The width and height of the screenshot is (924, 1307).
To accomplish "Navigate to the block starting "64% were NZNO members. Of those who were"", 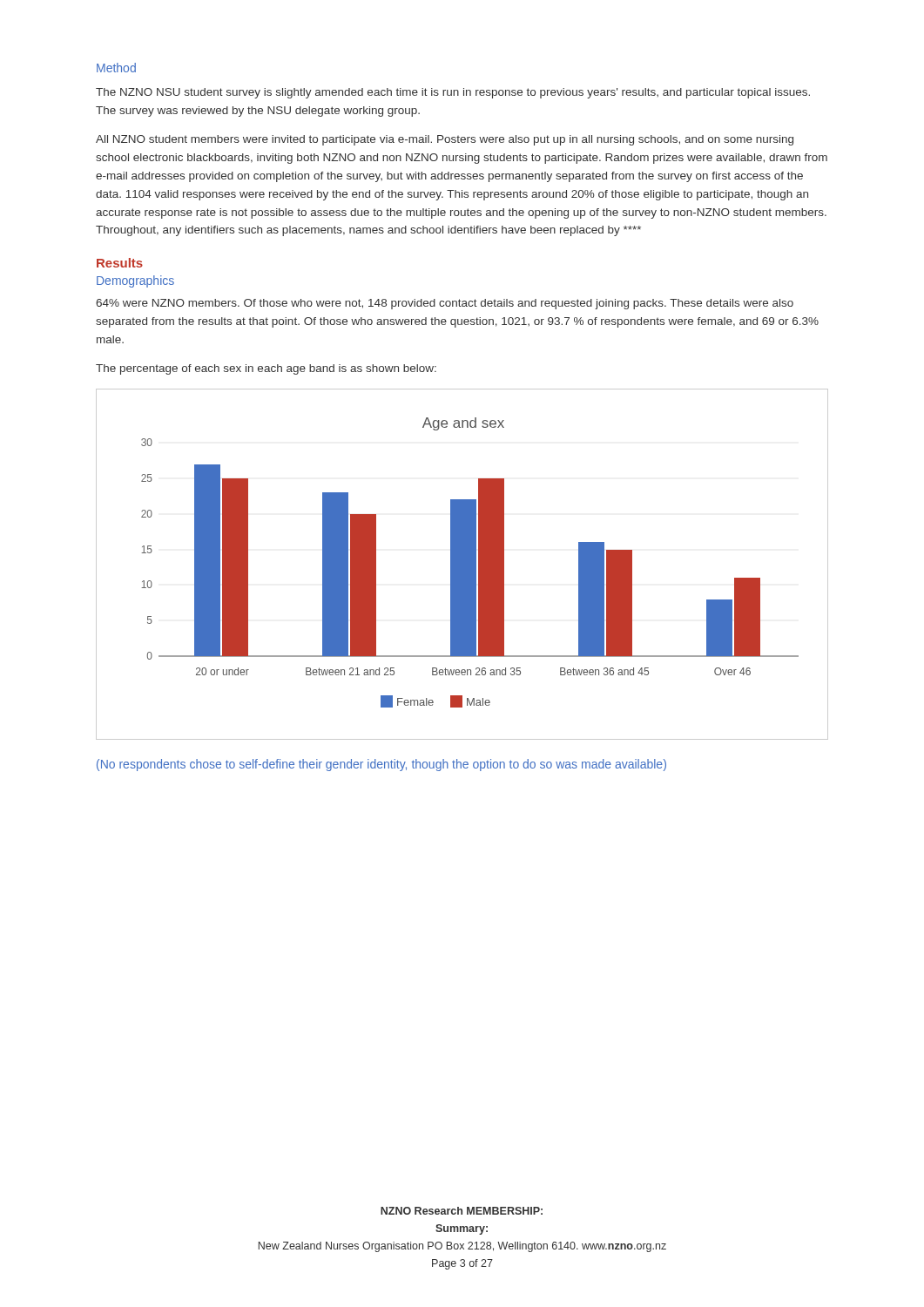I will pos(457,321).
